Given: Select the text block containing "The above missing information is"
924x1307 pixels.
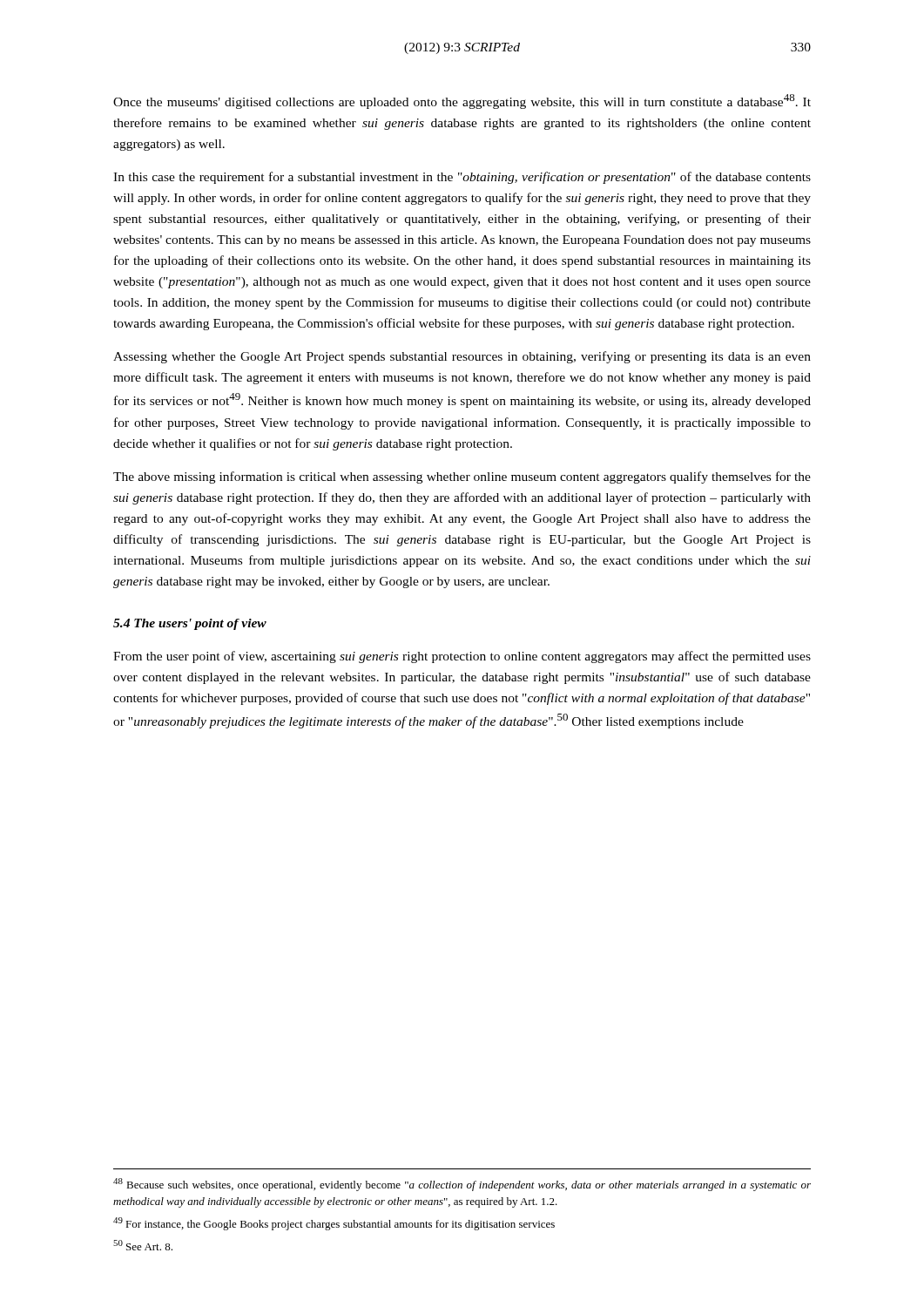Looking at the screenshot, I should click(x=462, y=529).
